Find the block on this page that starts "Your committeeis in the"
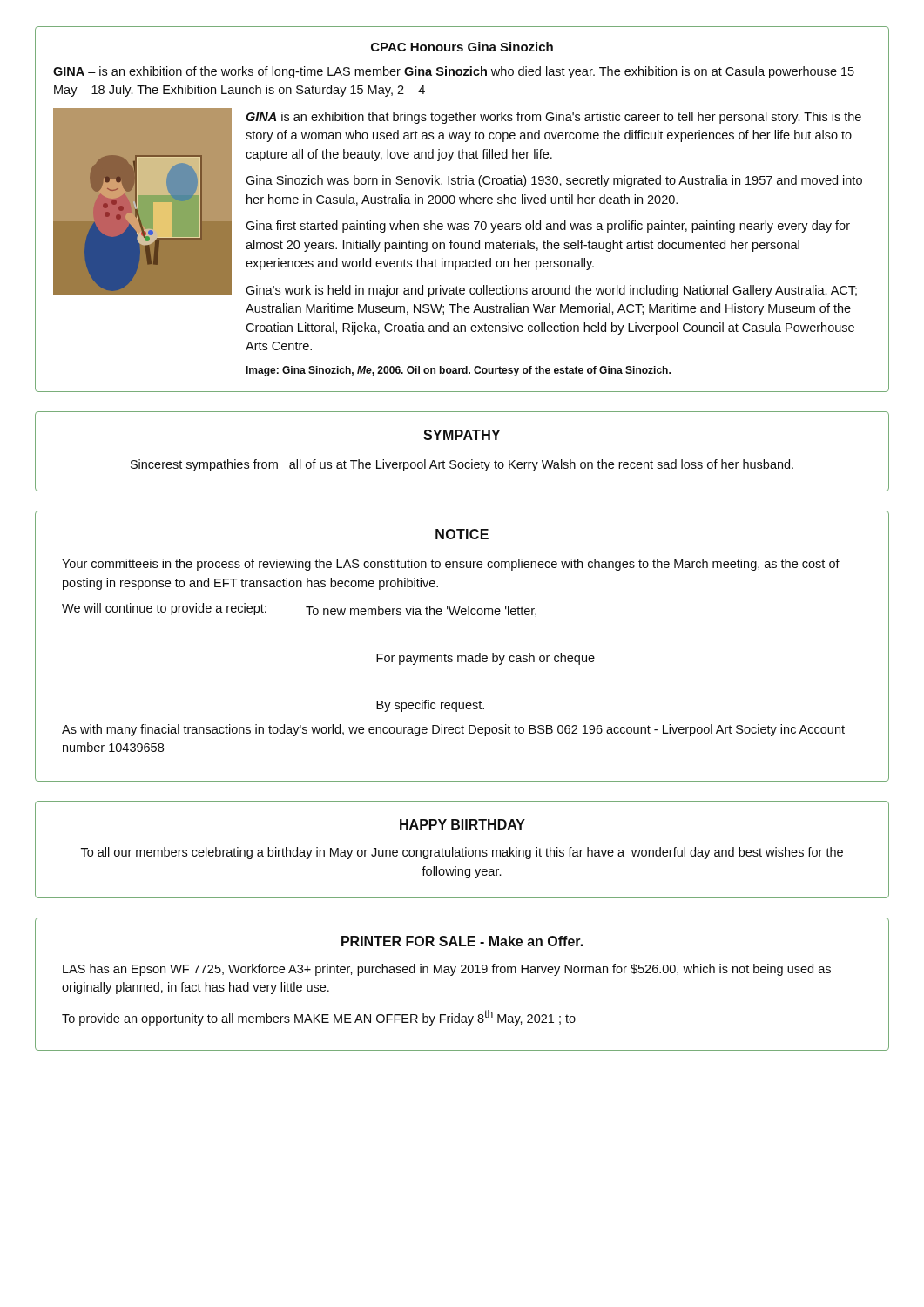Screen dimensions: 1307x924 [462, 657]
